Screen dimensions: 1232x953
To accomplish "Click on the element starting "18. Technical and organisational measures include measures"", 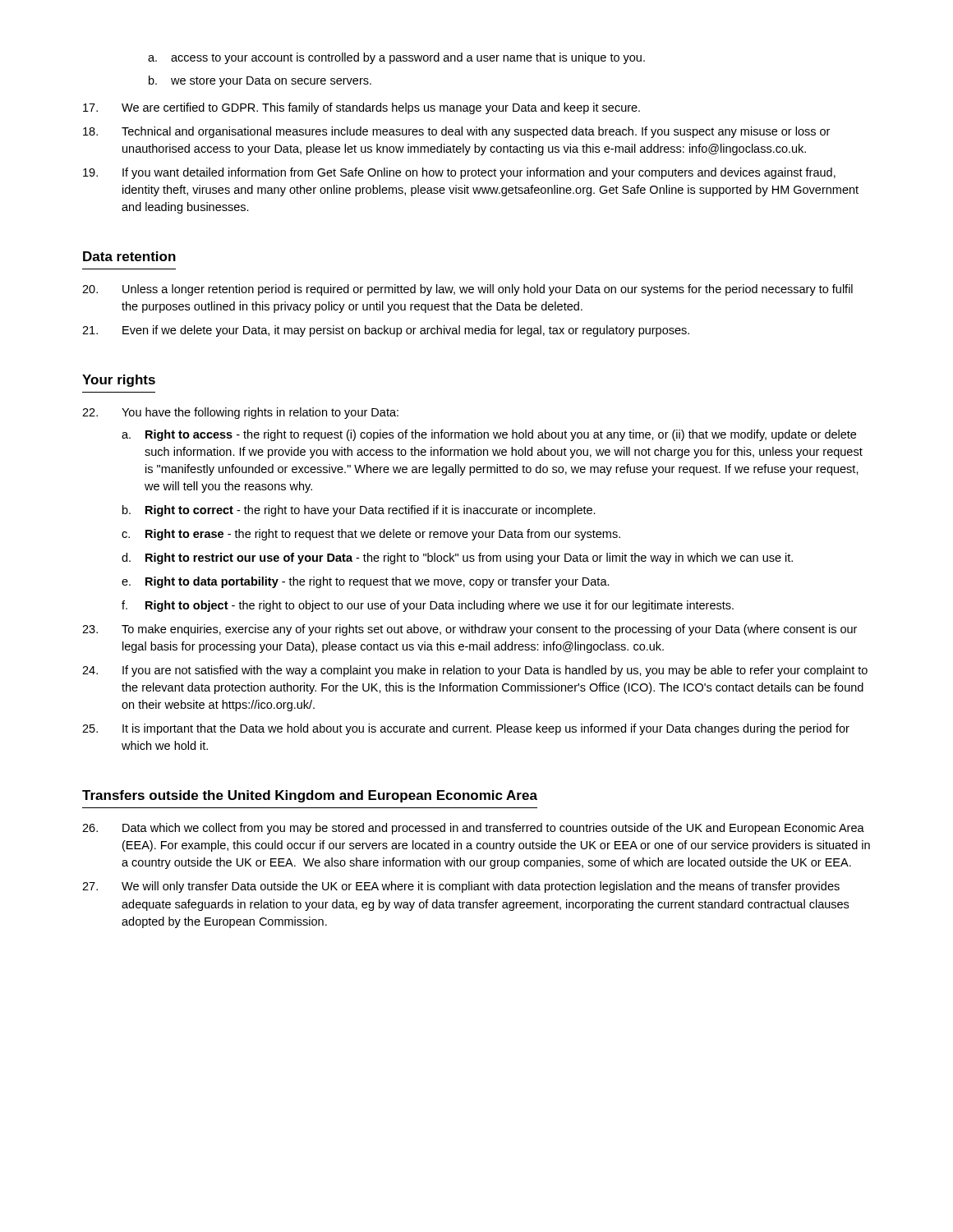I will 476,141.
